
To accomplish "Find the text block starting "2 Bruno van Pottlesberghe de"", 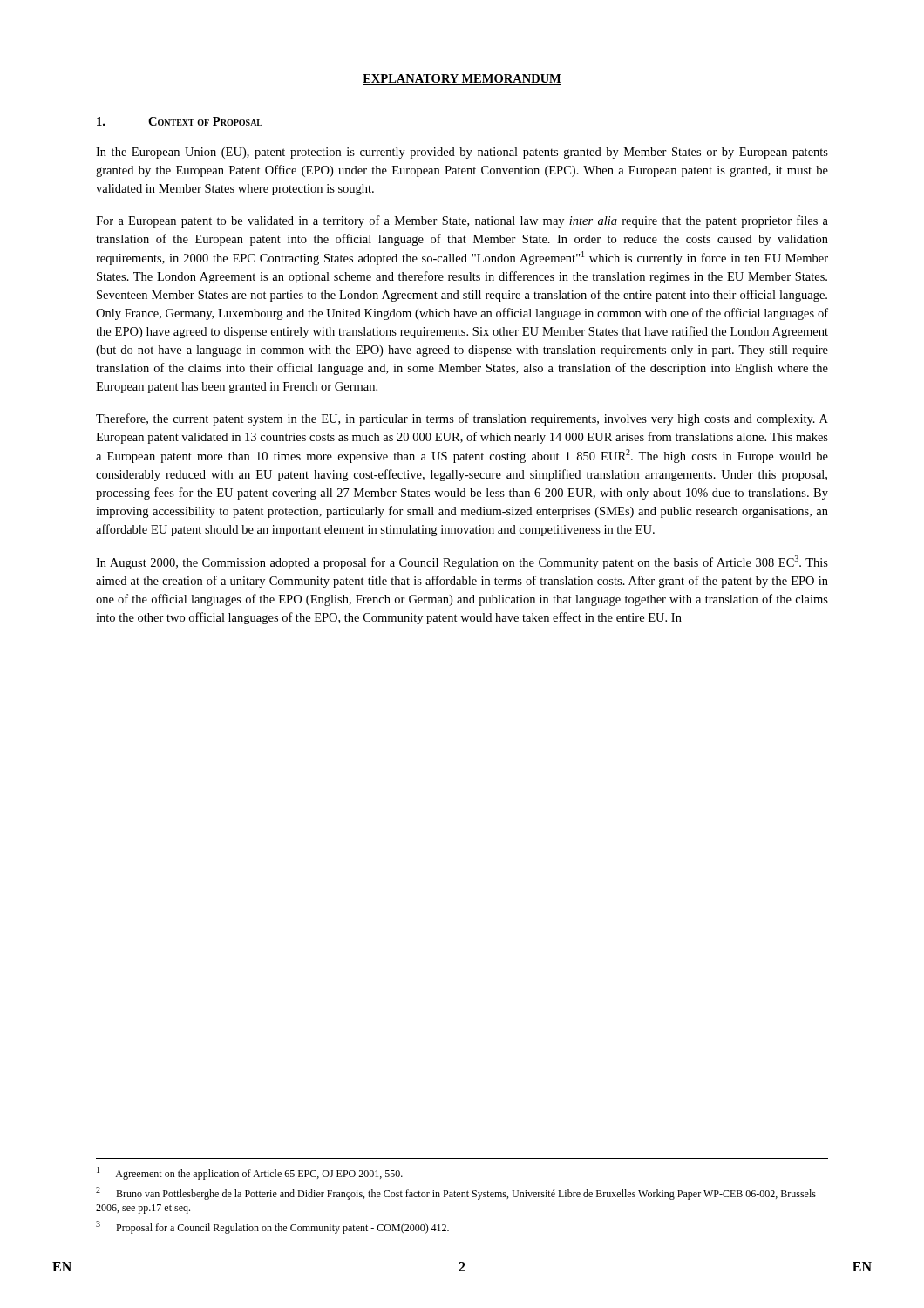I will click(456, 1199).
